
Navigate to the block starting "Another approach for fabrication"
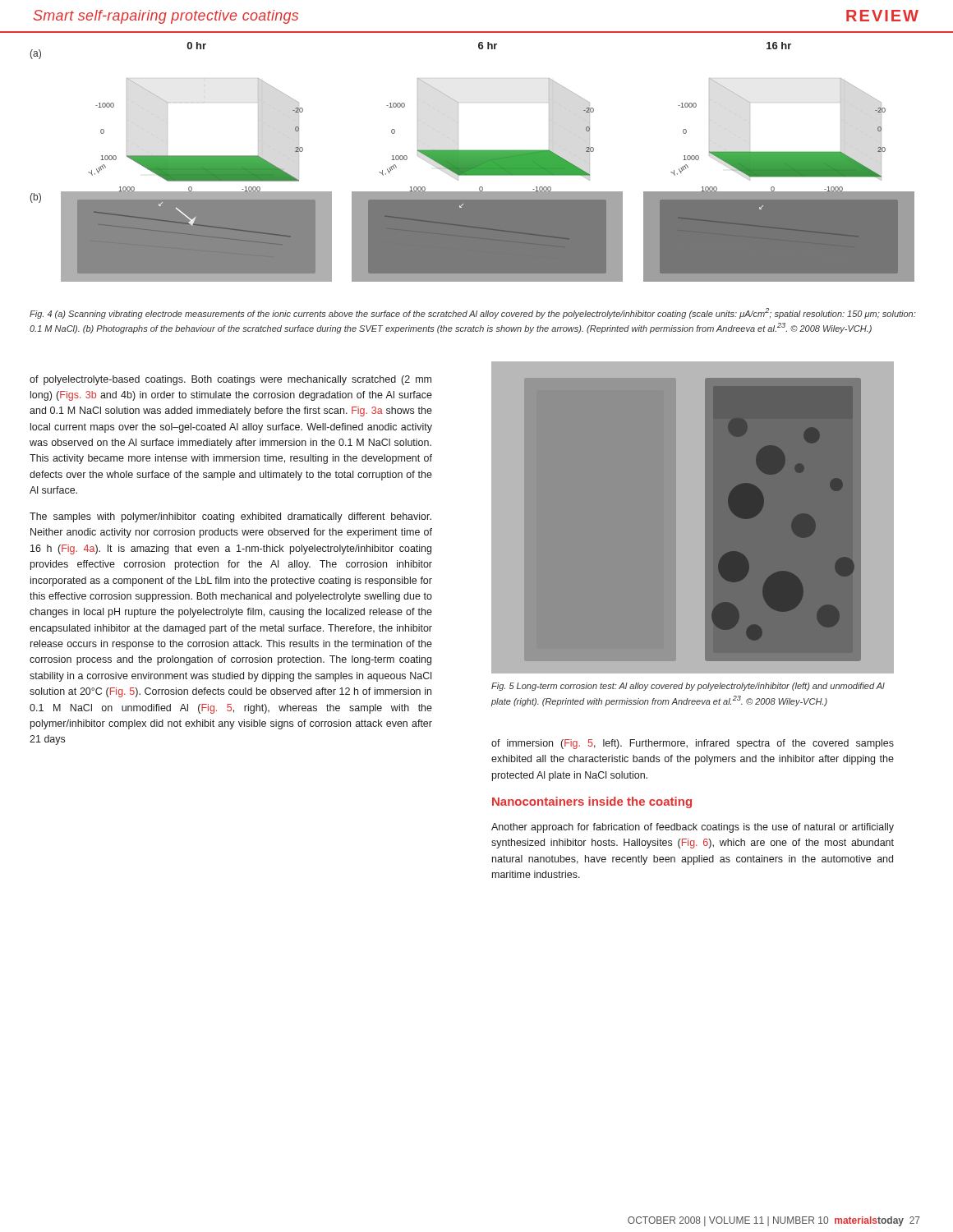pyautogui.click(x=693, y=851)
